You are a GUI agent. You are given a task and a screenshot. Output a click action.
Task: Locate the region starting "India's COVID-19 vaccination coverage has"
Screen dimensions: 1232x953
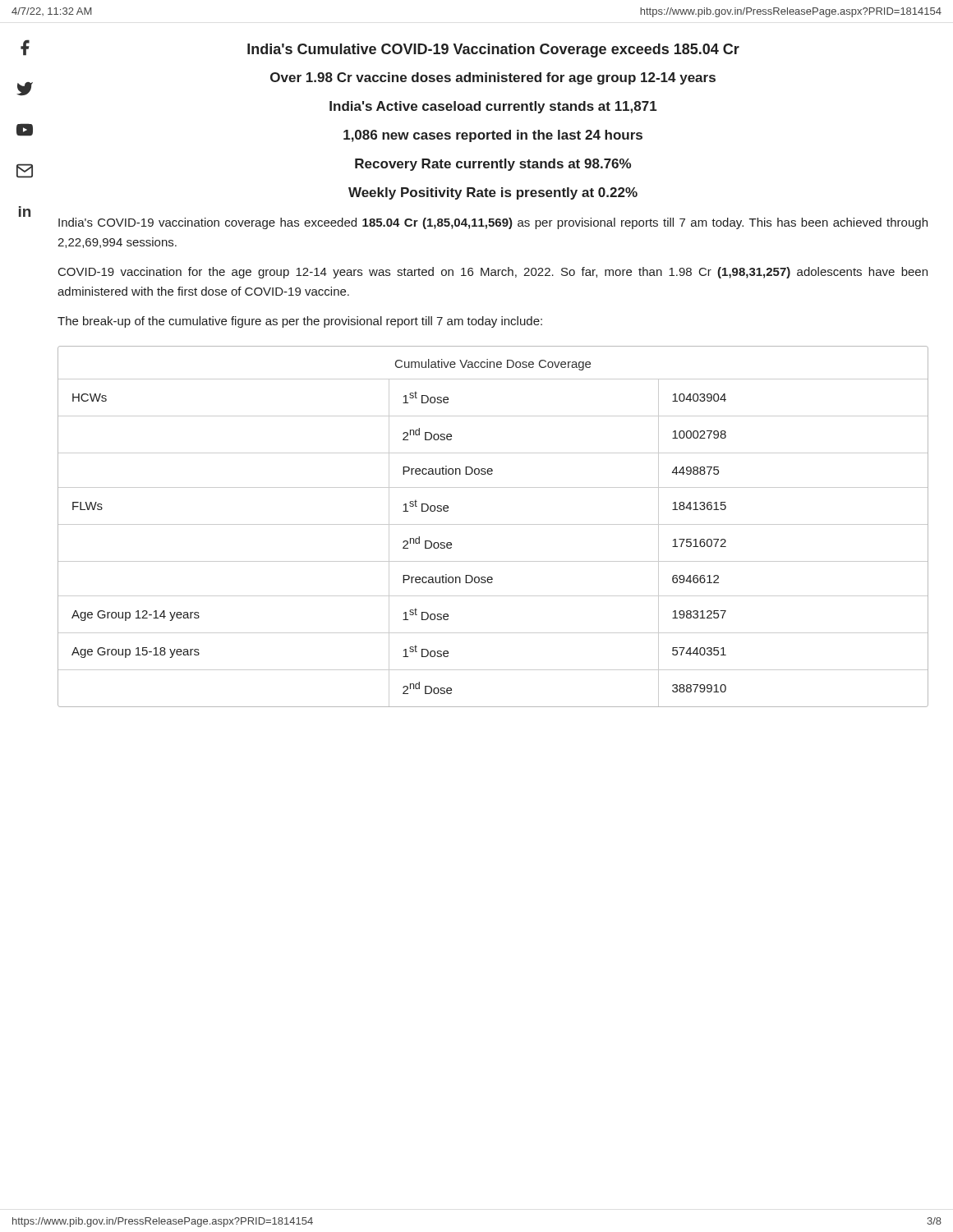[493, 232]
